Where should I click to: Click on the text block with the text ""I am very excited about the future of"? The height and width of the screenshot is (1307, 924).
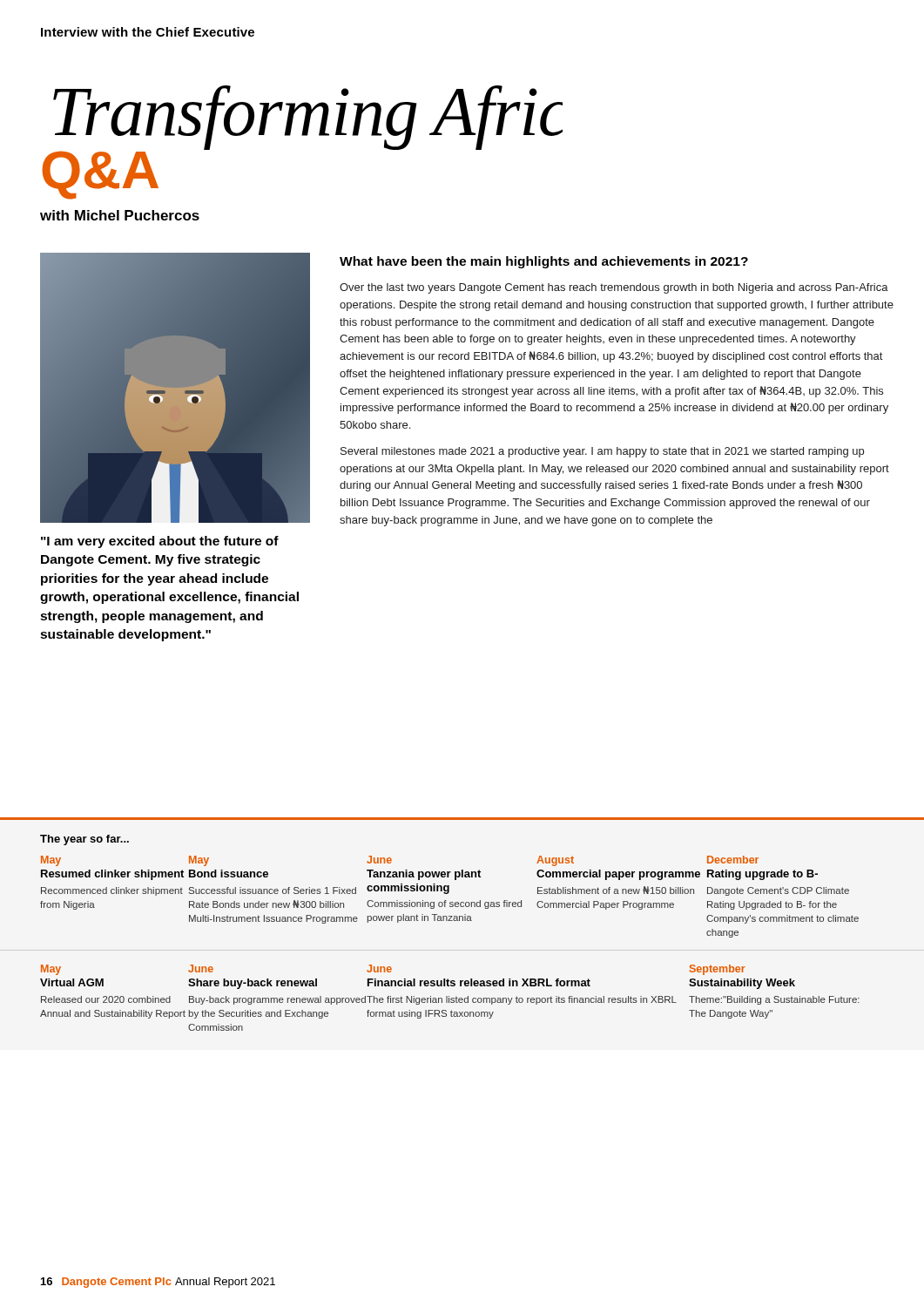point(170,587)
